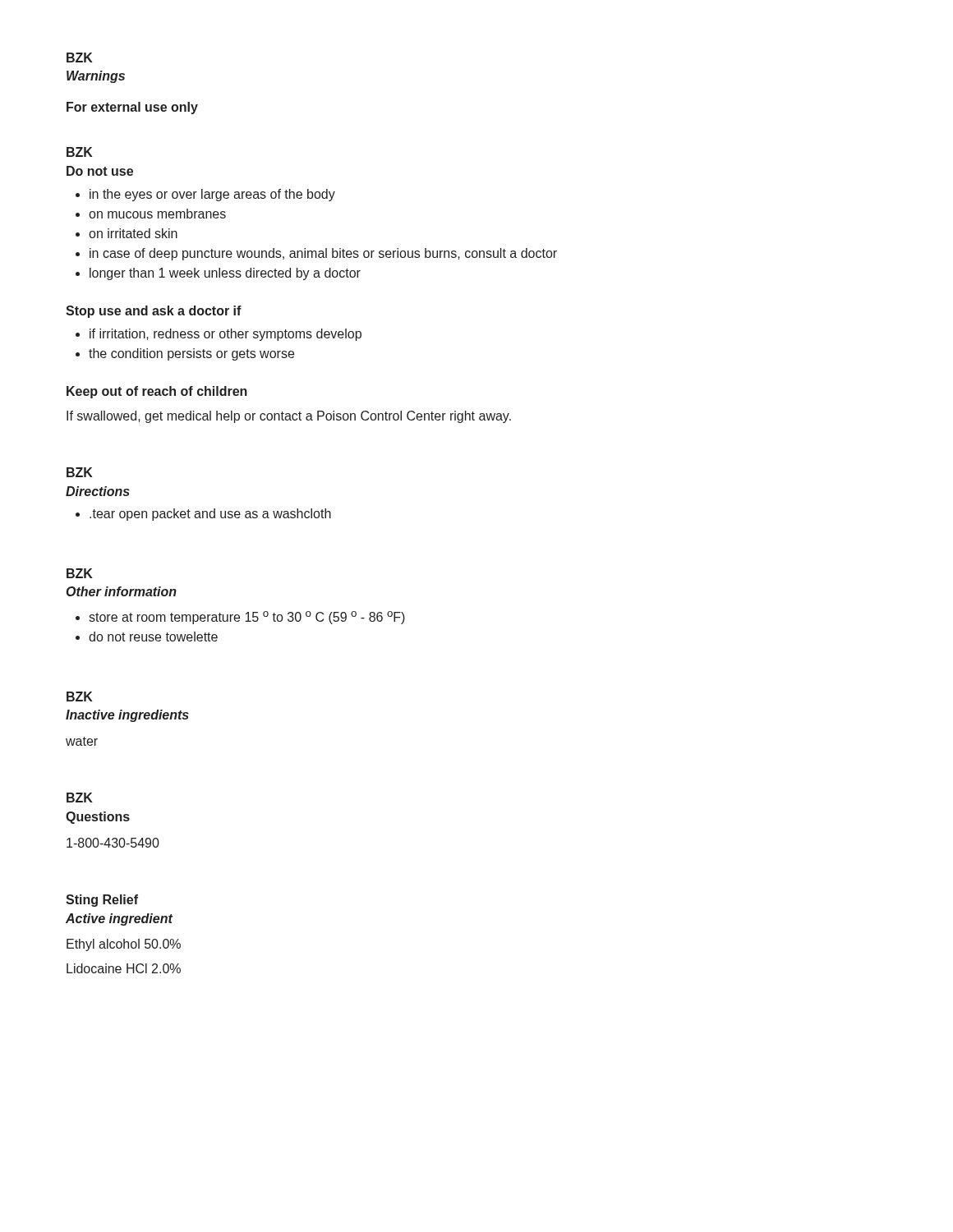Point to the text block starting "on mucous membranes"
This screenshot has width=953, height=1232.
157,214
